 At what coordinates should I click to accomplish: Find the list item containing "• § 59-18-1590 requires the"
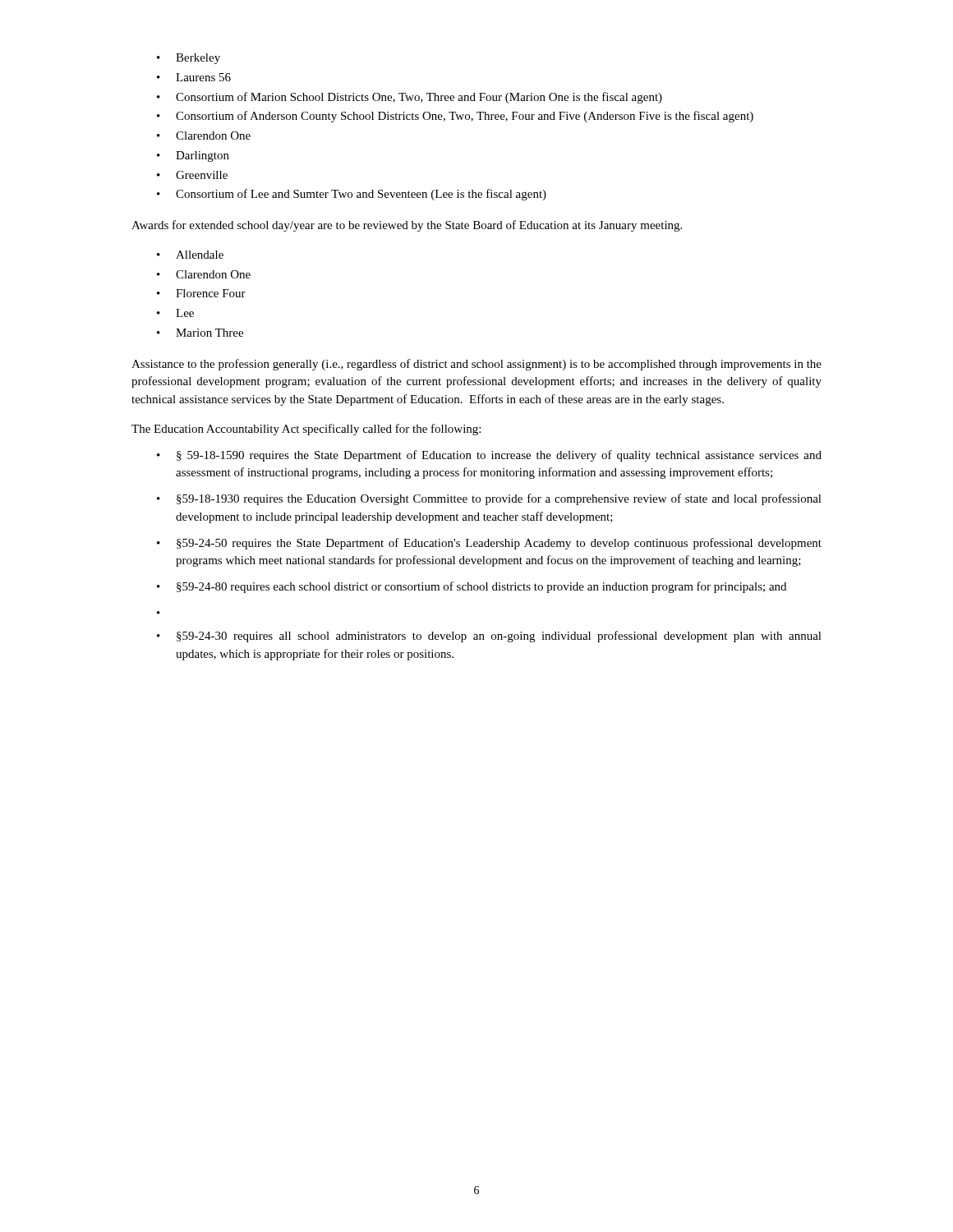click(489, 464)
